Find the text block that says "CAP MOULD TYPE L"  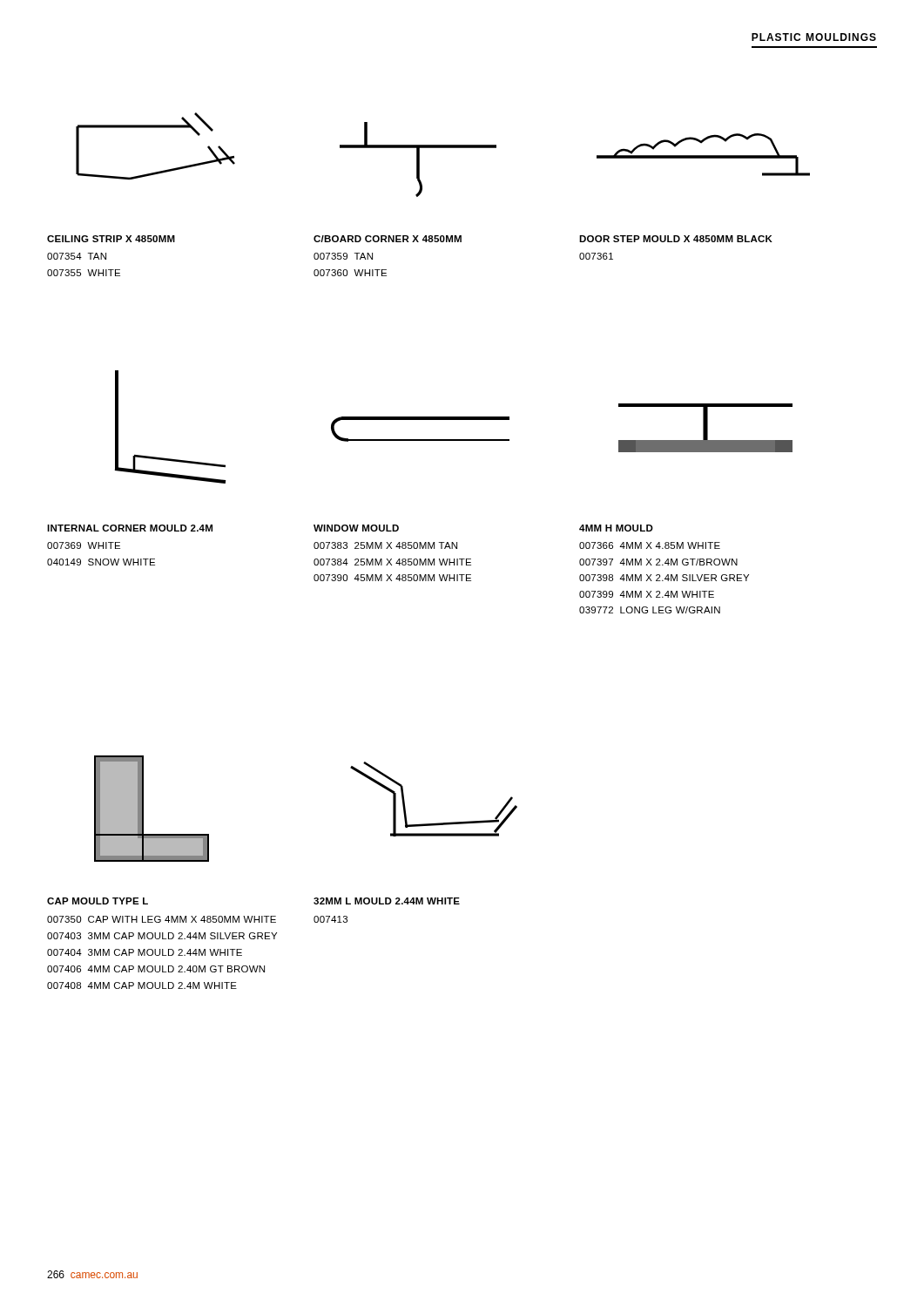coord(162,944)
